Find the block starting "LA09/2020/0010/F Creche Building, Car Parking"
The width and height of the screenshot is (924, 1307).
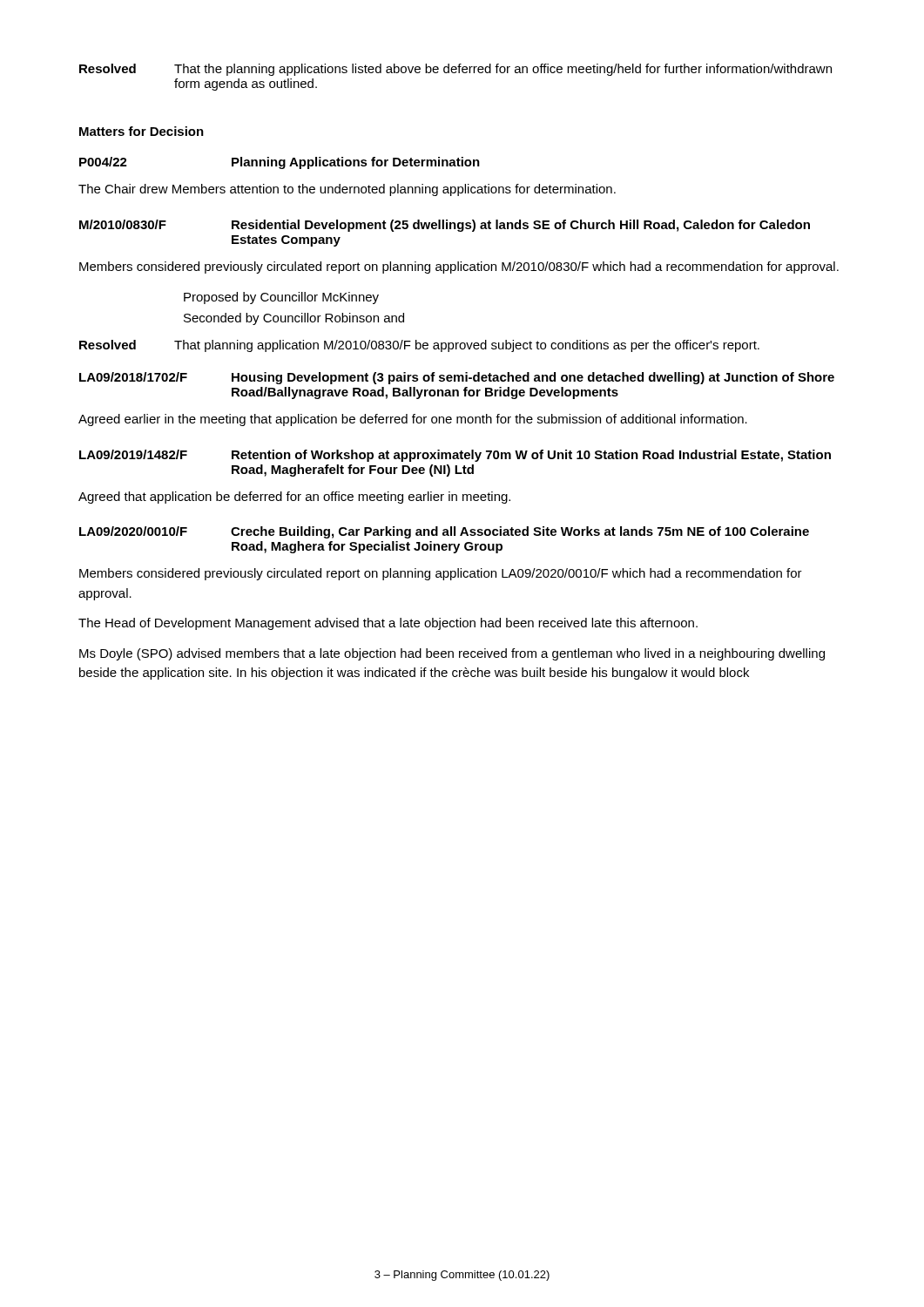pos(462,538)
